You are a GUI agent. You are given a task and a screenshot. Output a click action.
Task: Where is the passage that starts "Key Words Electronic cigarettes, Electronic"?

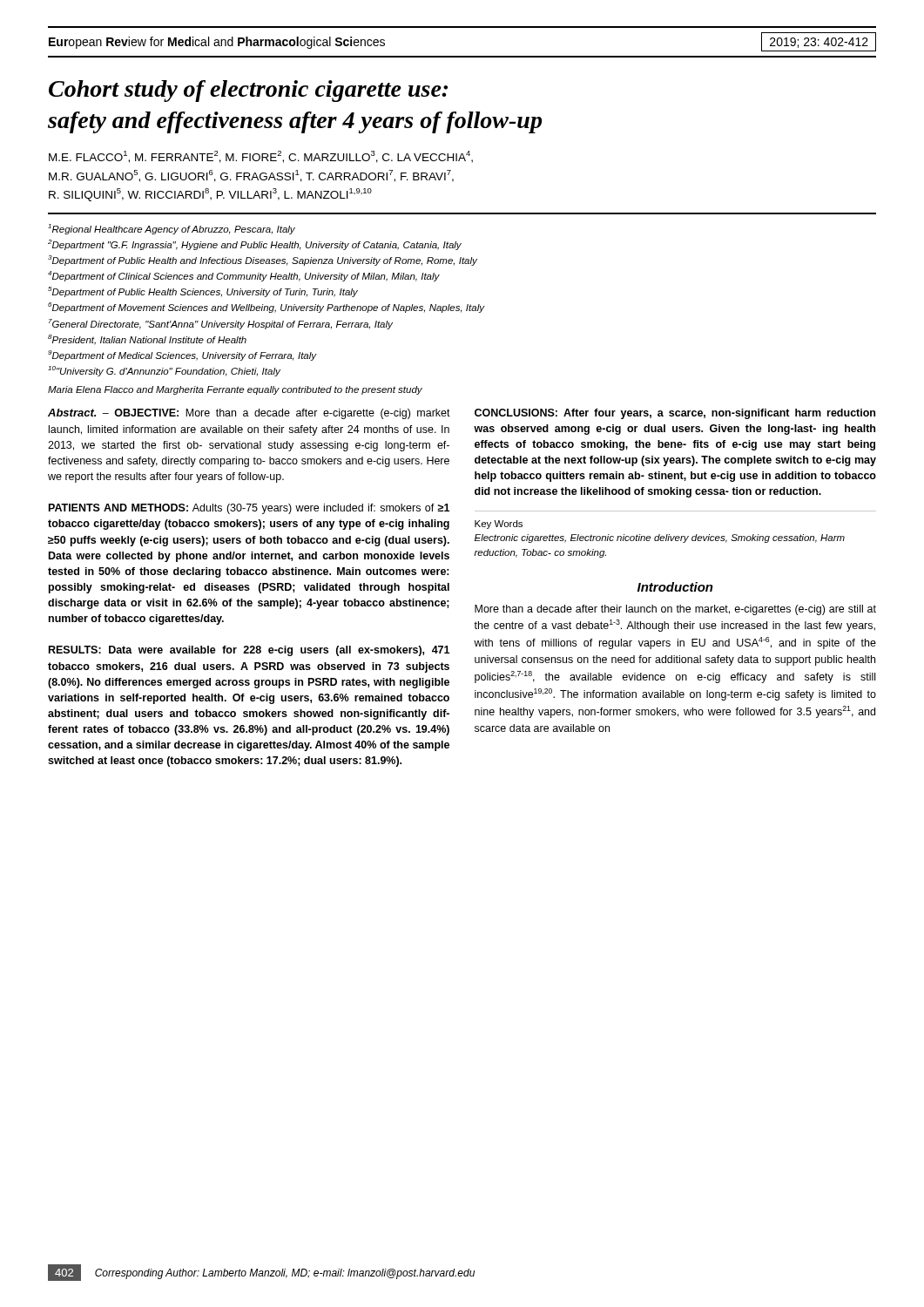[660, 538]
